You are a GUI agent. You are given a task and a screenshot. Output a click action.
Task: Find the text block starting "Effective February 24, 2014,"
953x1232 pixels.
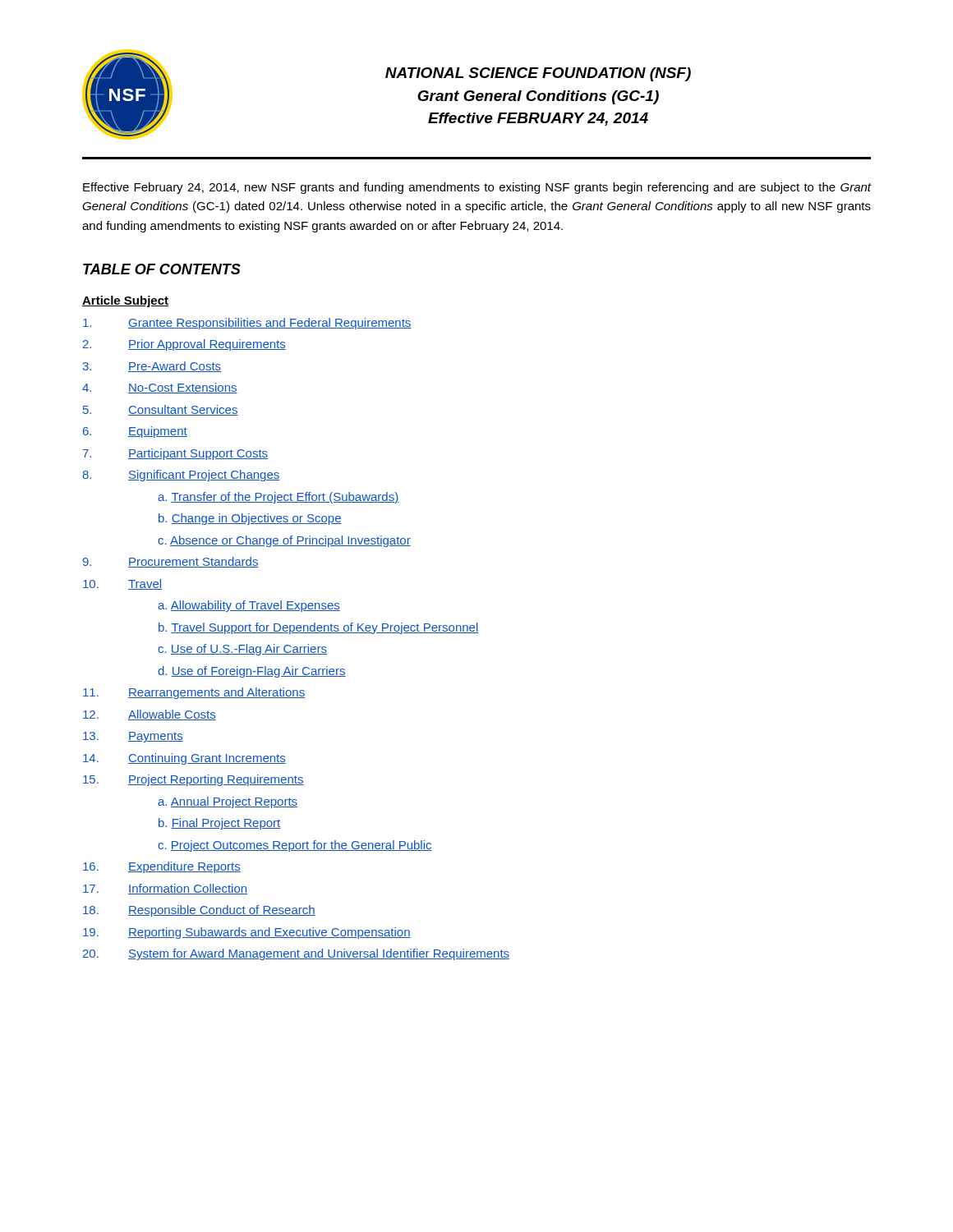coord(476,206)
